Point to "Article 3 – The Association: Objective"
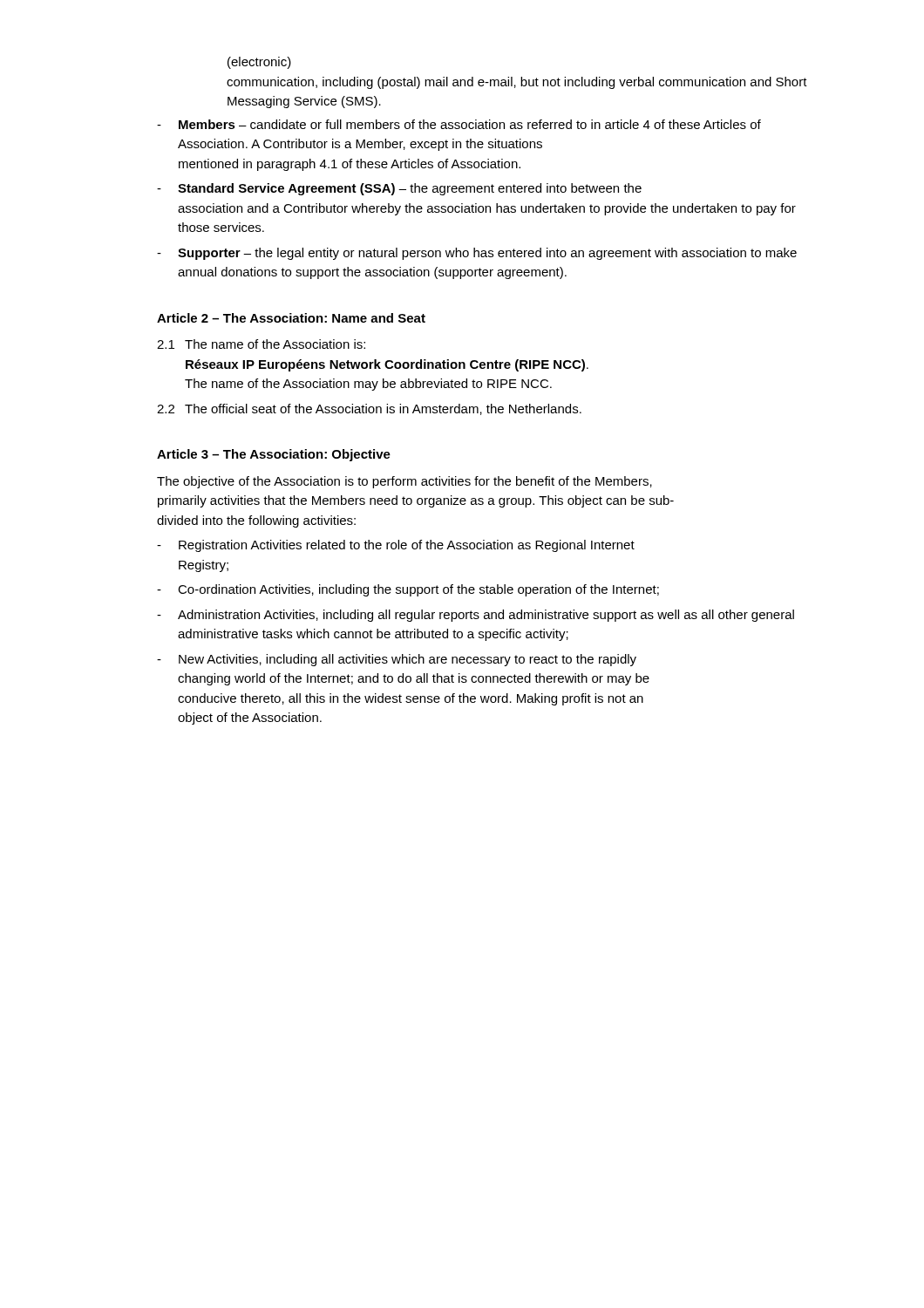 tap(274, 454)
